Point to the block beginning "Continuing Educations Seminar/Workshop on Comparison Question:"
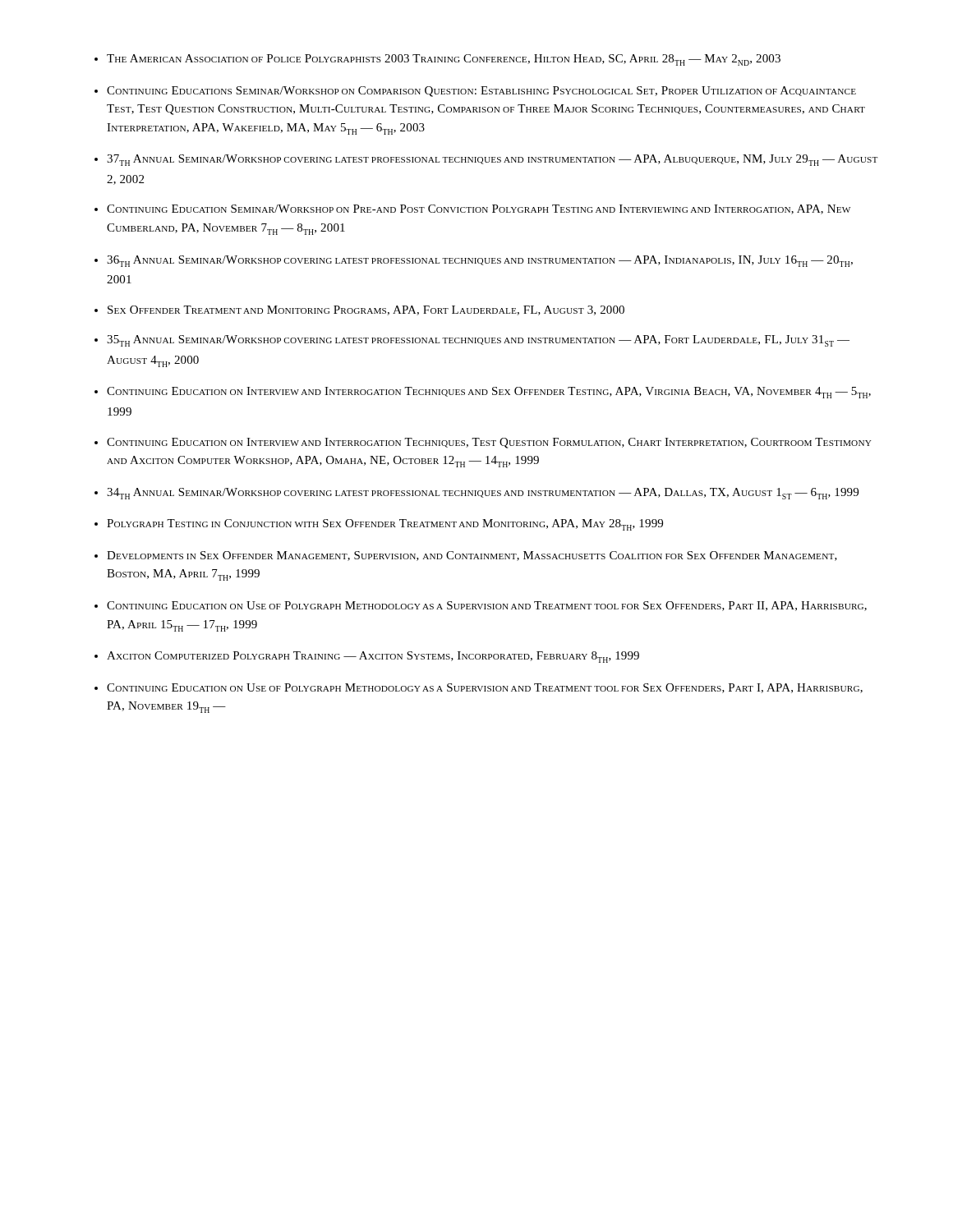Screen dimensions: 1232x953 point(486,110)
